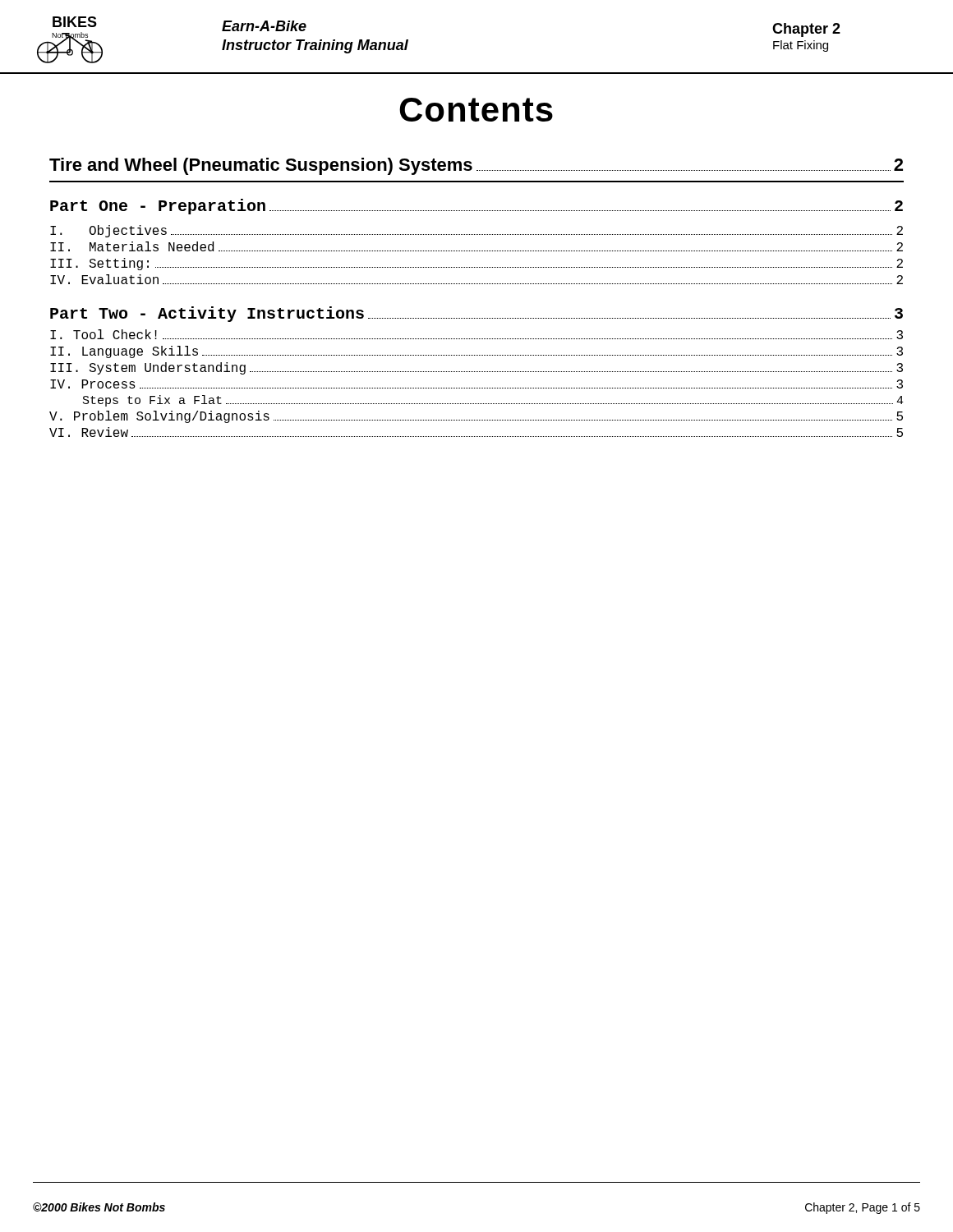
Task: Point to the text block starting "II. Language Skills 3"
Action: coord(476,352)
